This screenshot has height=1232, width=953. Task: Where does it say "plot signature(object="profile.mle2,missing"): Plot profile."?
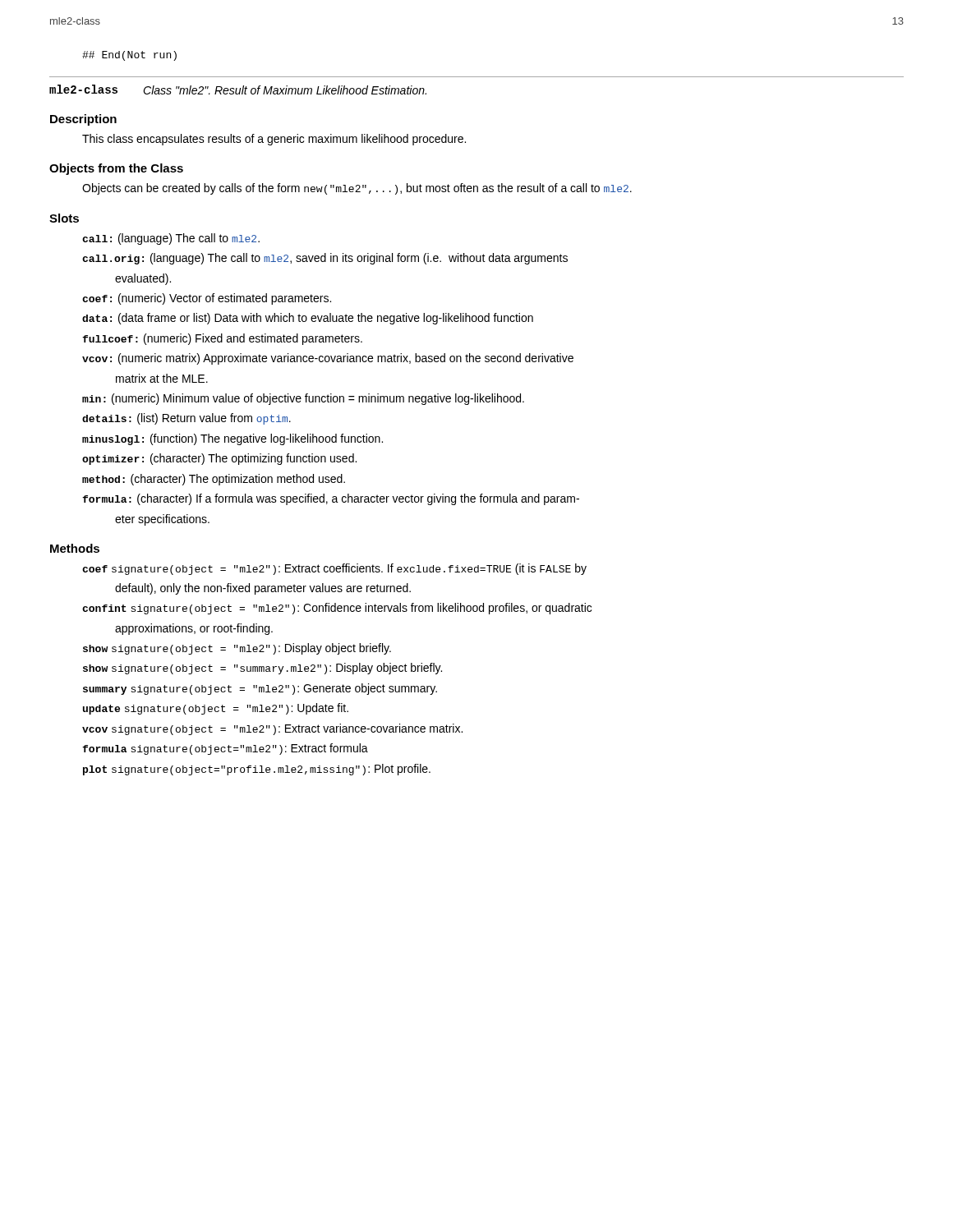(257, 769)
